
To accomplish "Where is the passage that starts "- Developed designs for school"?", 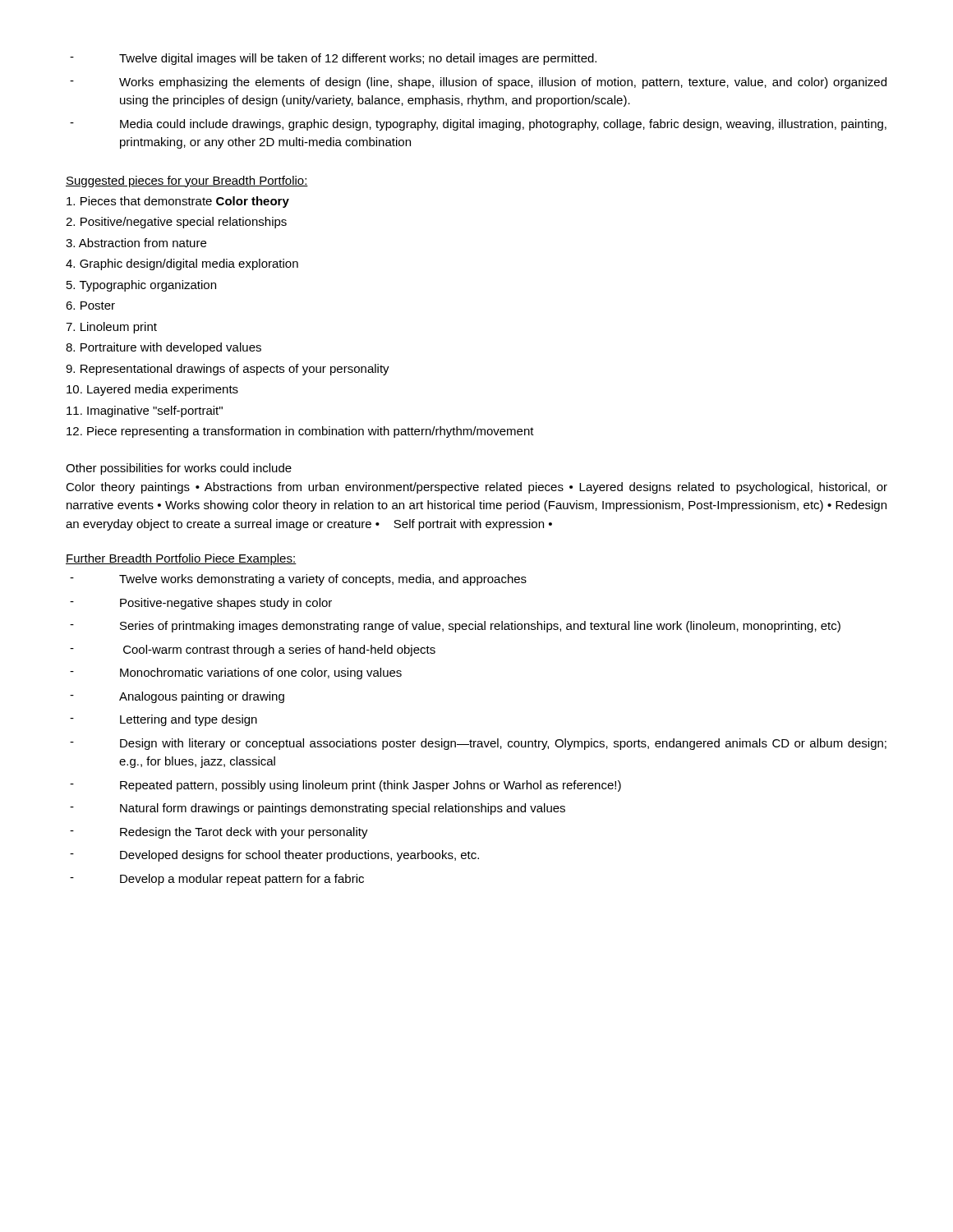I will point(476,855).
